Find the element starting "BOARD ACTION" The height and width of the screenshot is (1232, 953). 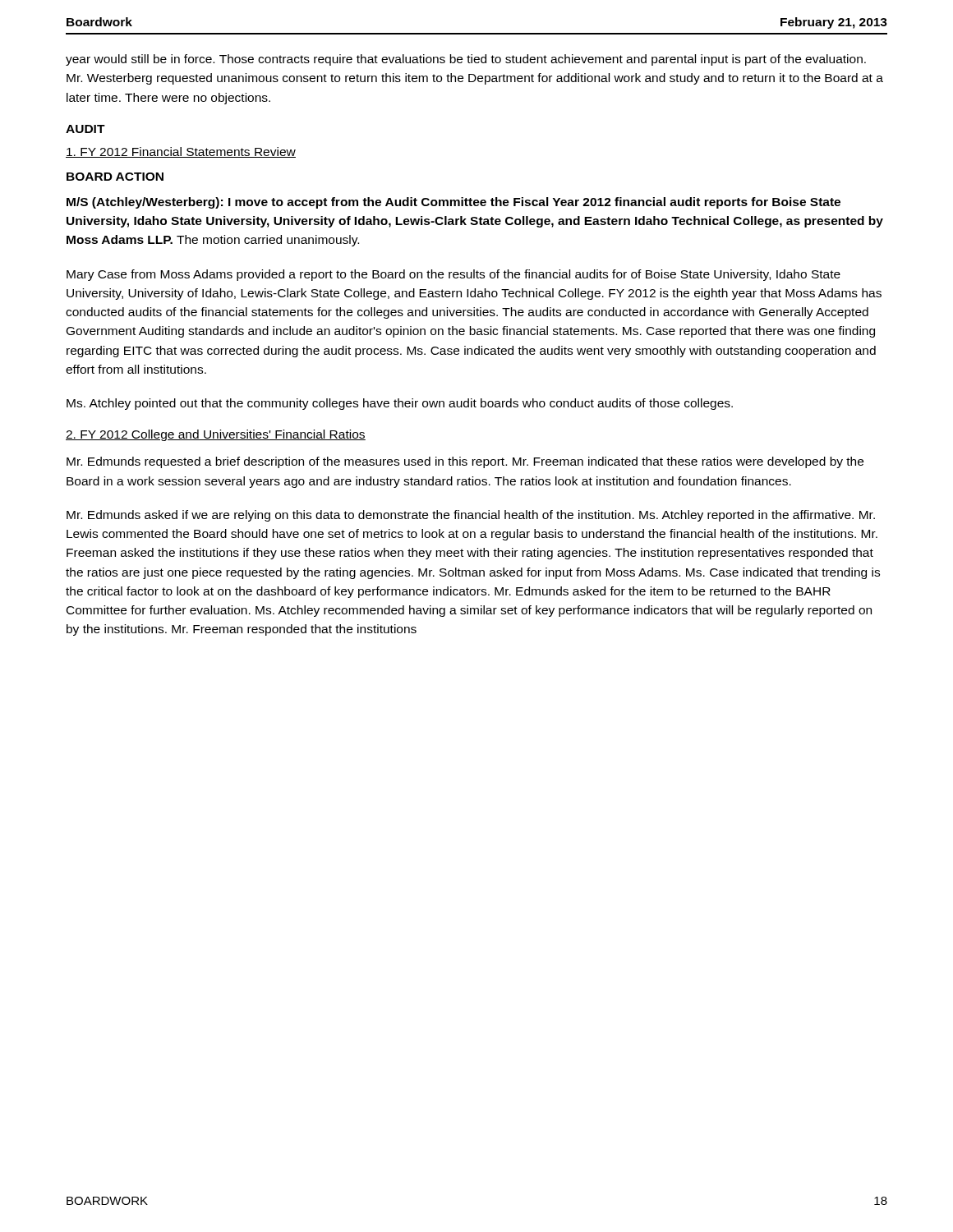pyautogui.click(x=115, y=176)
